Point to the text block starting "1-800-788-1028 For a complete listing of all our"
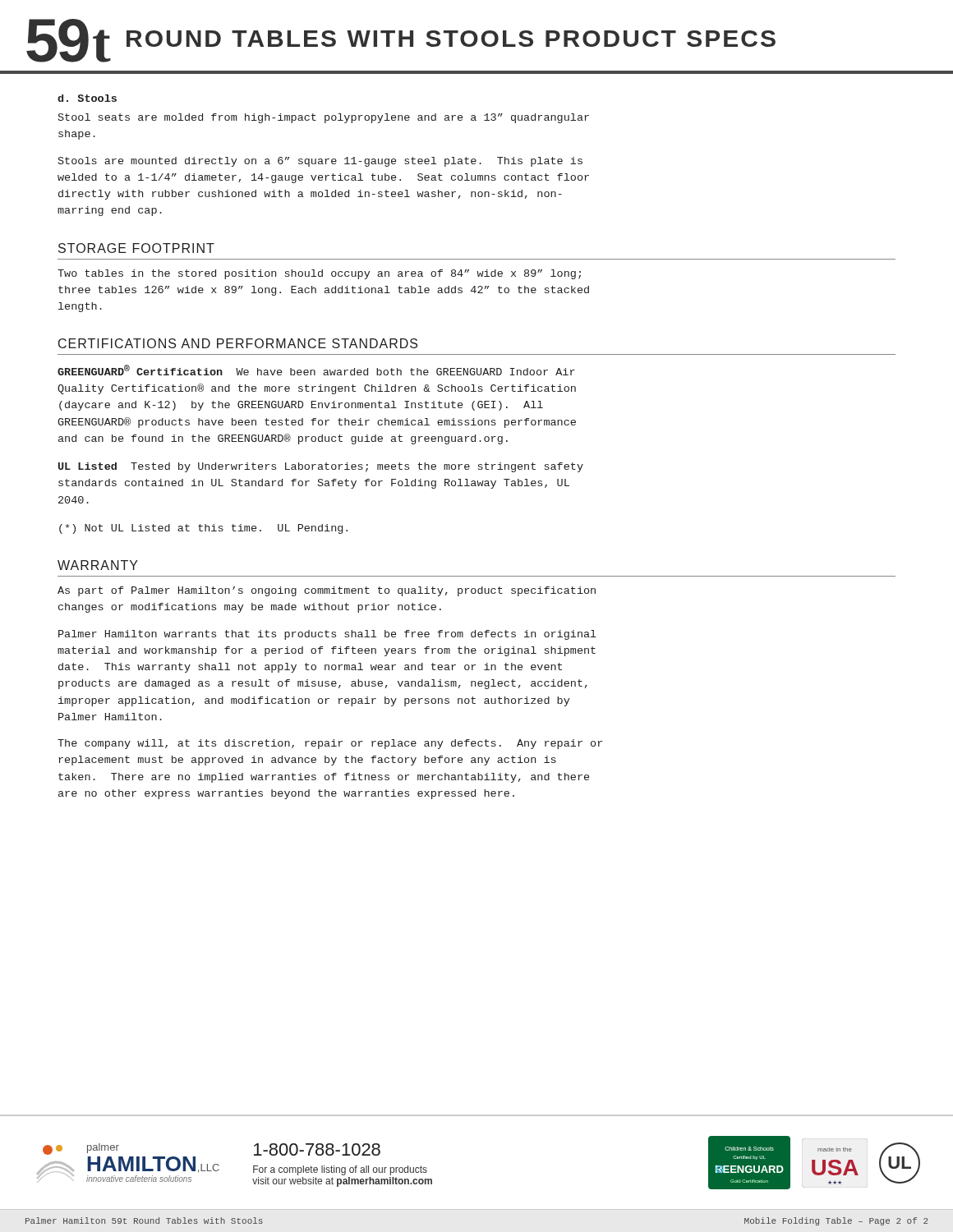 click(x=343, y=1163)
